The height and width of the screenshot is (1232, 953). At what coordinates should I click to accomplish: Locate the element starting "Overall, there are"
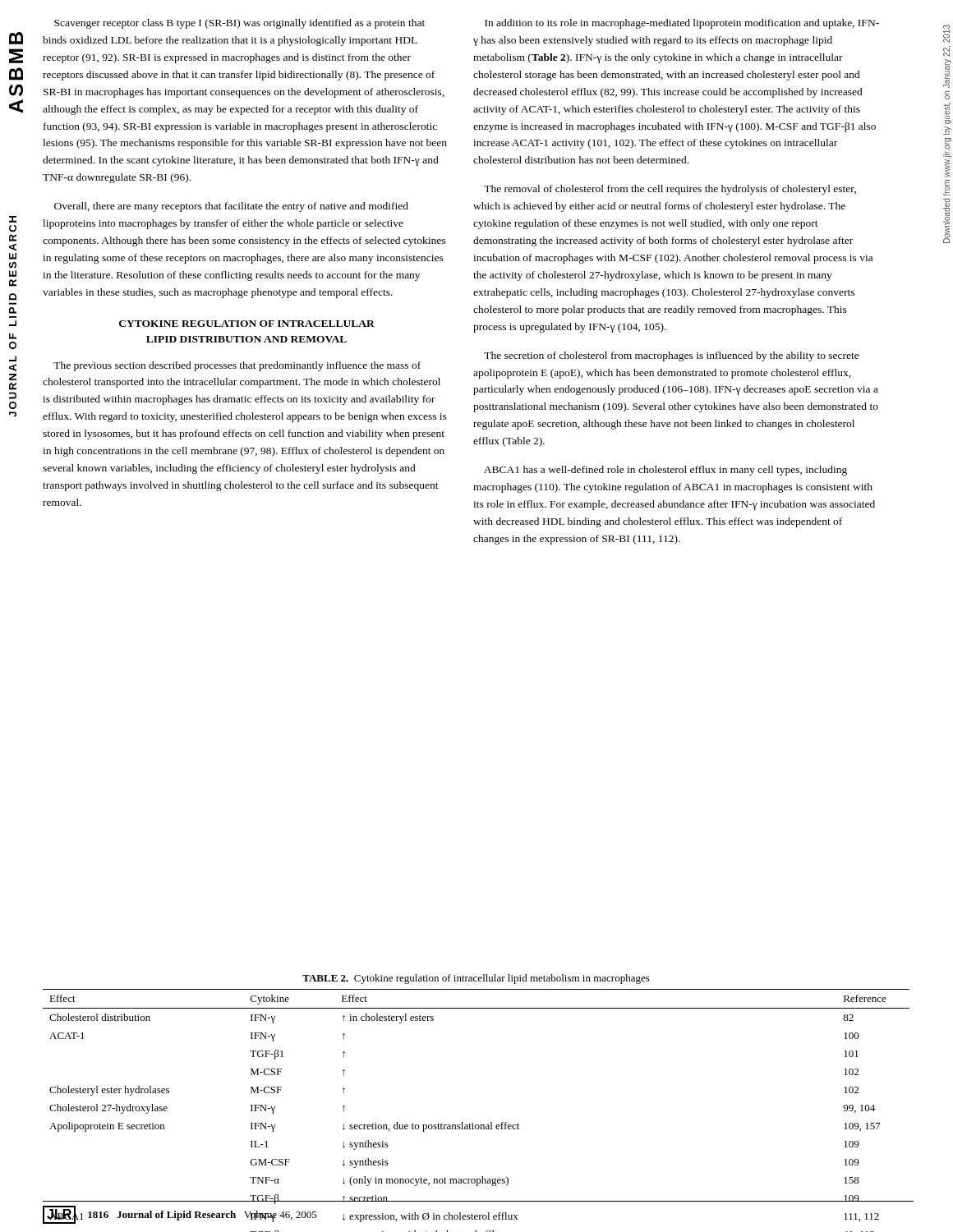click(x=244, y=249)
